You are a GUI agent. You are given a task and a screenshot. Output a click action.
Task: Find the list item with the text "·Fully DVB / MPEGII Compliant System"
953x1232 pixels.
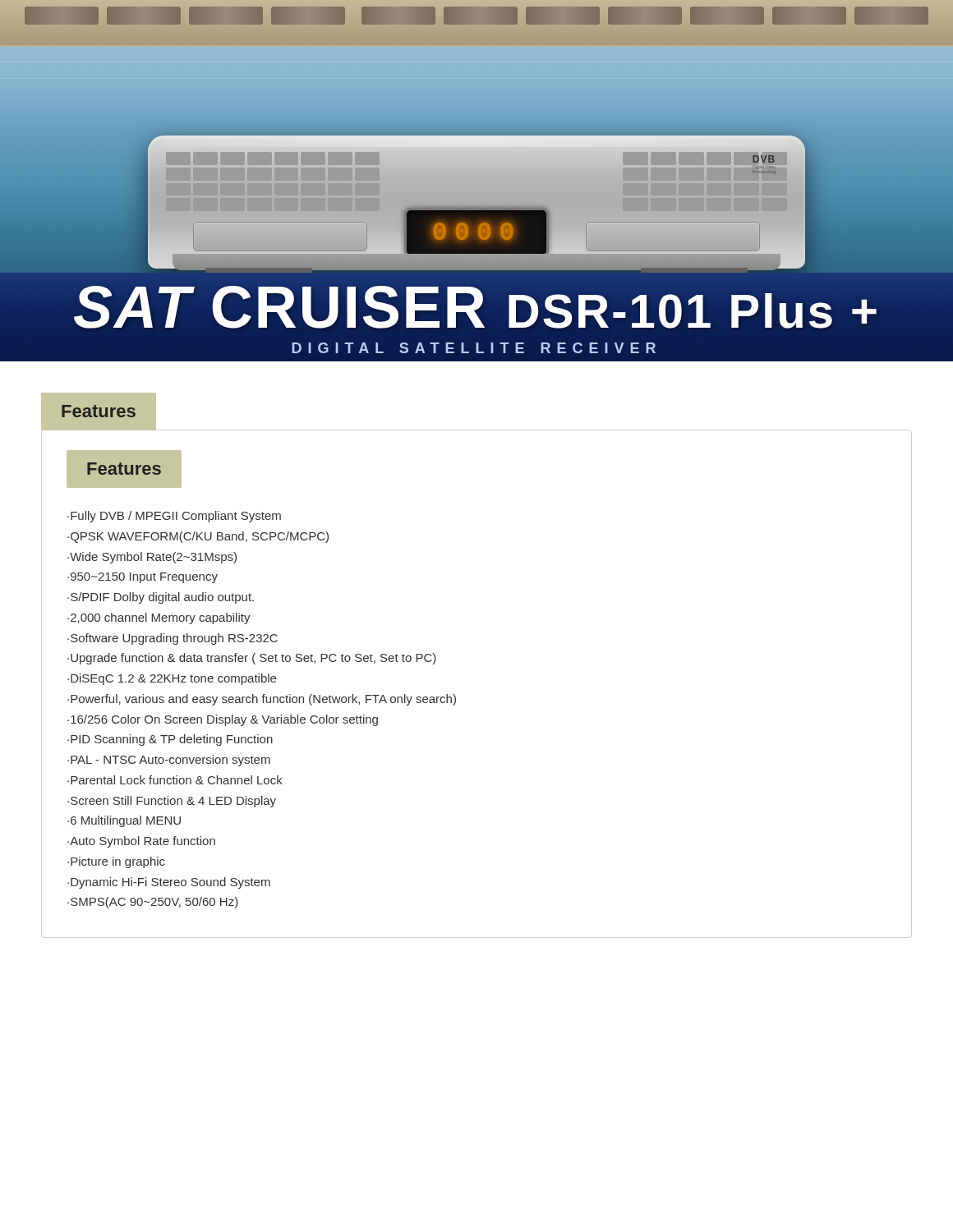click(x=174, y=515)
